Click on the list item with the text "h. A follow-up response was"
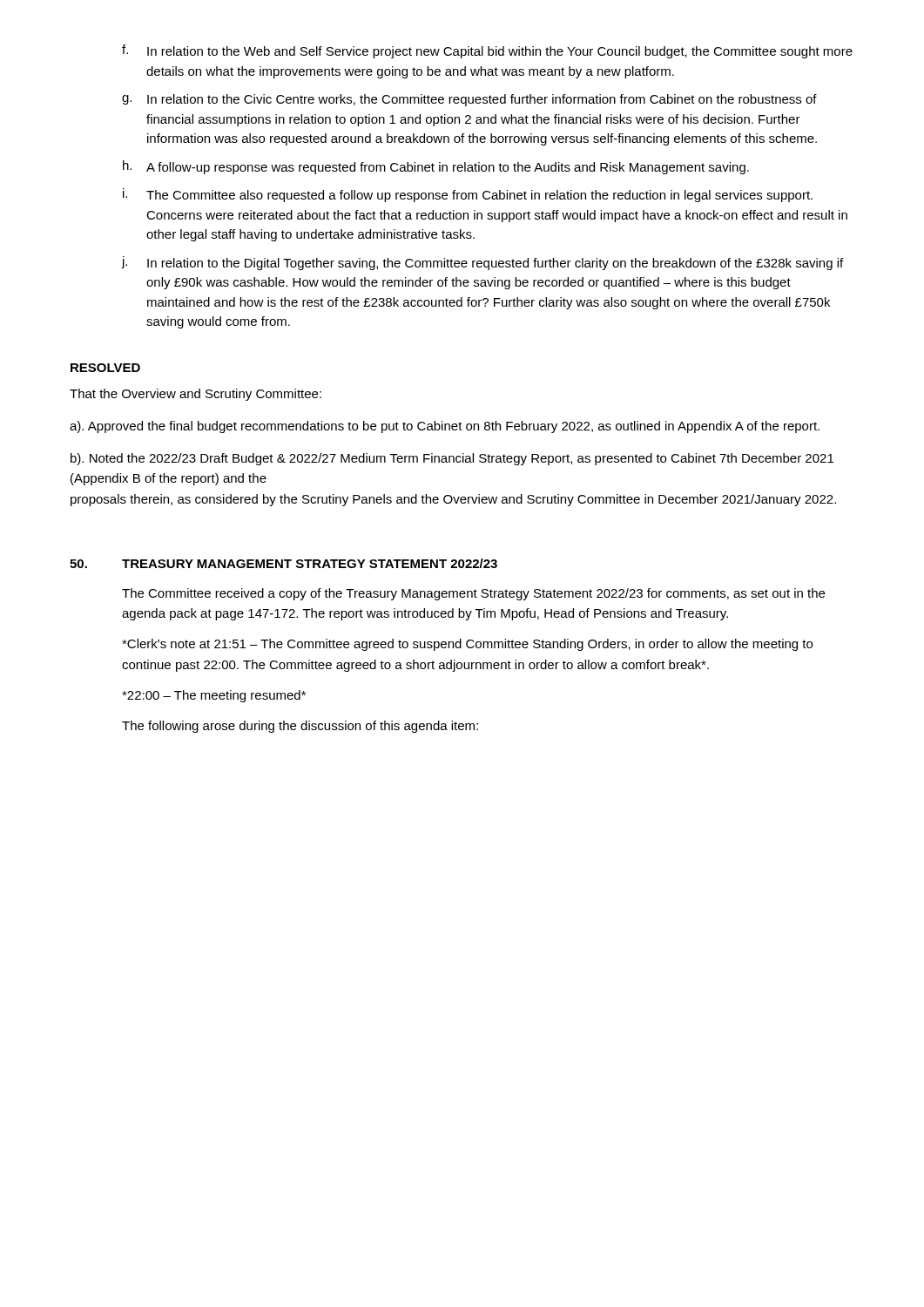 tap(488, 167)
